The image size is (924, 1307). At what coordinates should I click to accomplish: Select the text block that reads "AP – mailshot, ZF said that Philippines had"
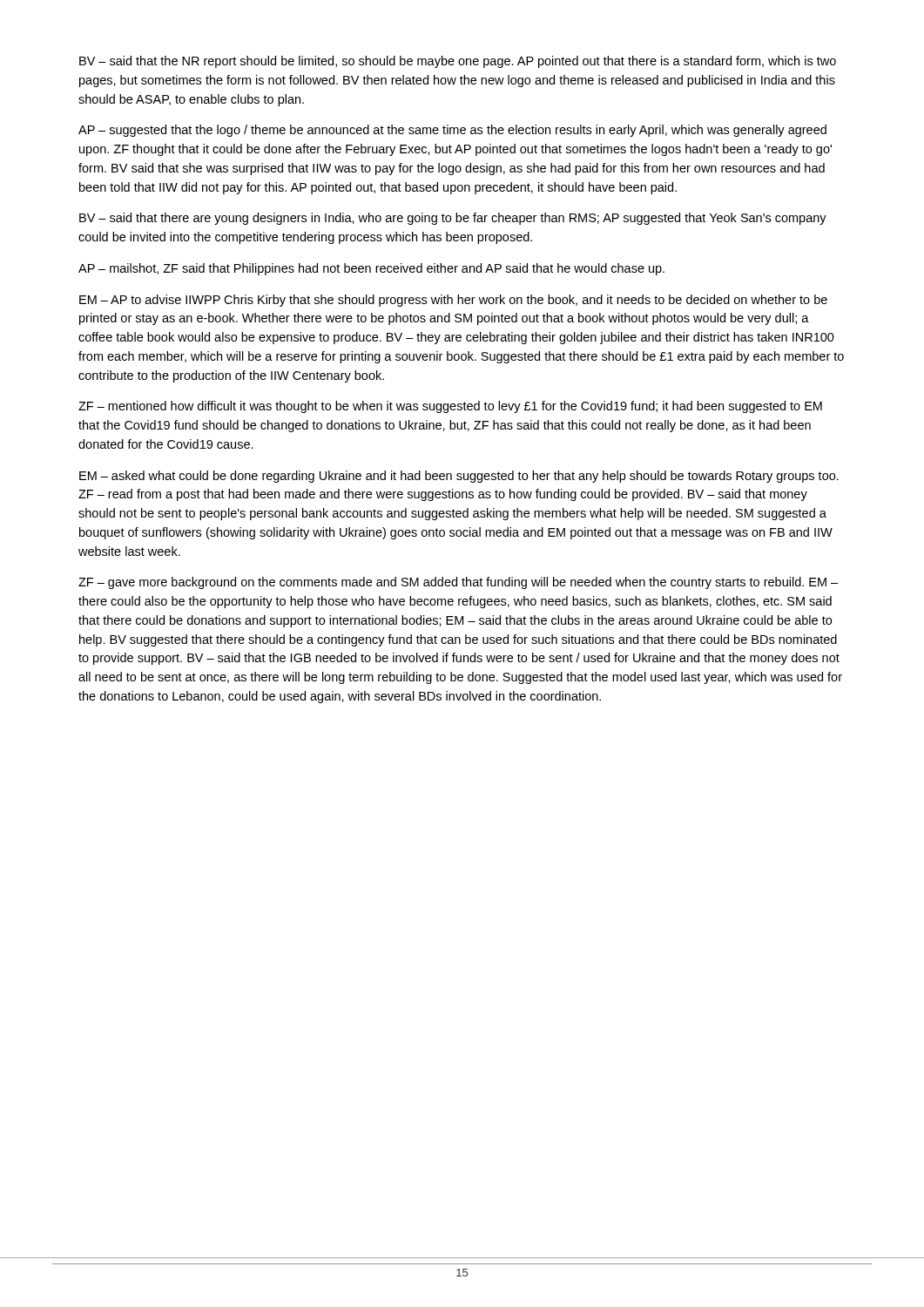(372, 268)
